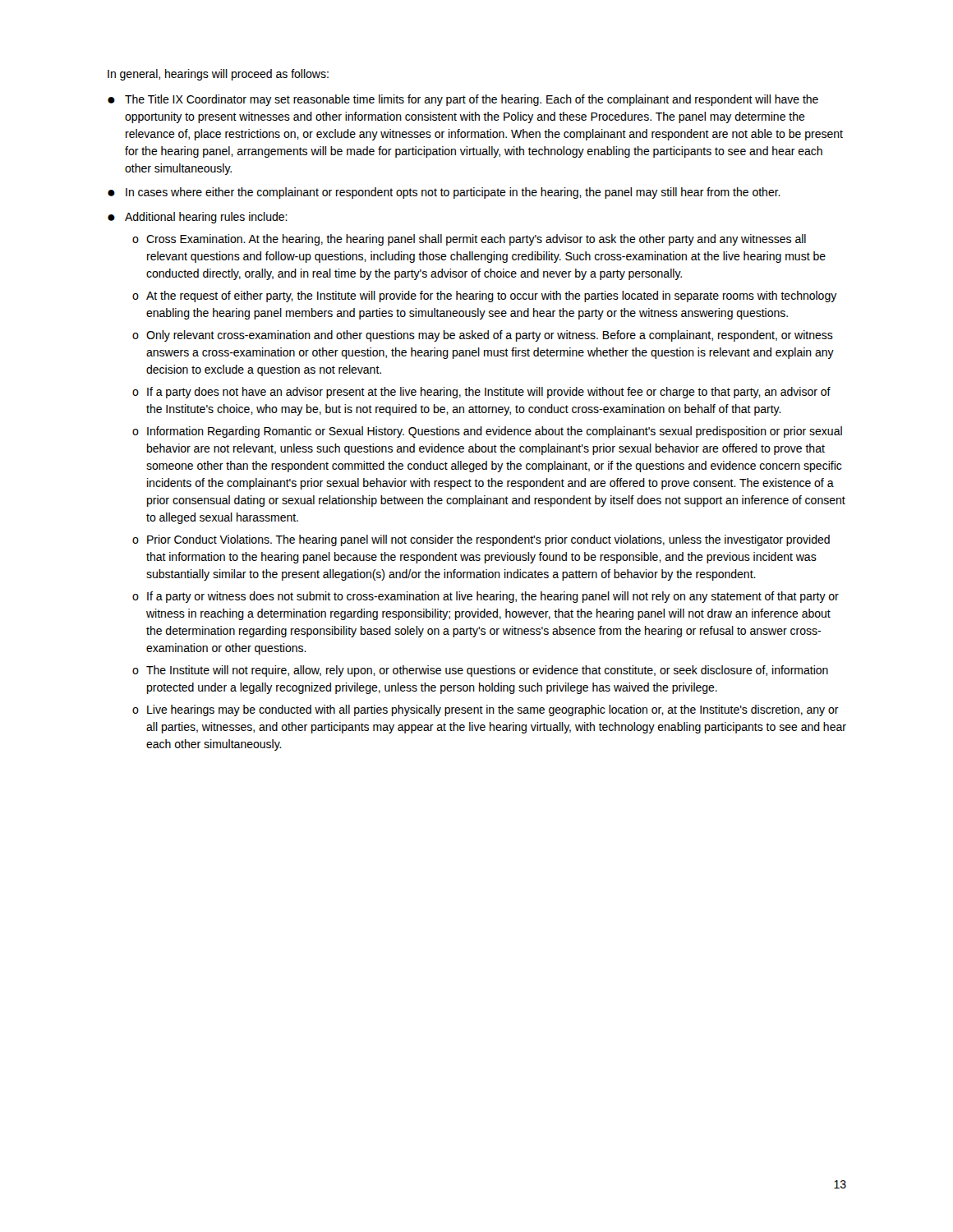Where is the passage that starts "o Only relevant cross-examination and other"?
This screenshot has width=953, height=1232.
click(486, 353)
